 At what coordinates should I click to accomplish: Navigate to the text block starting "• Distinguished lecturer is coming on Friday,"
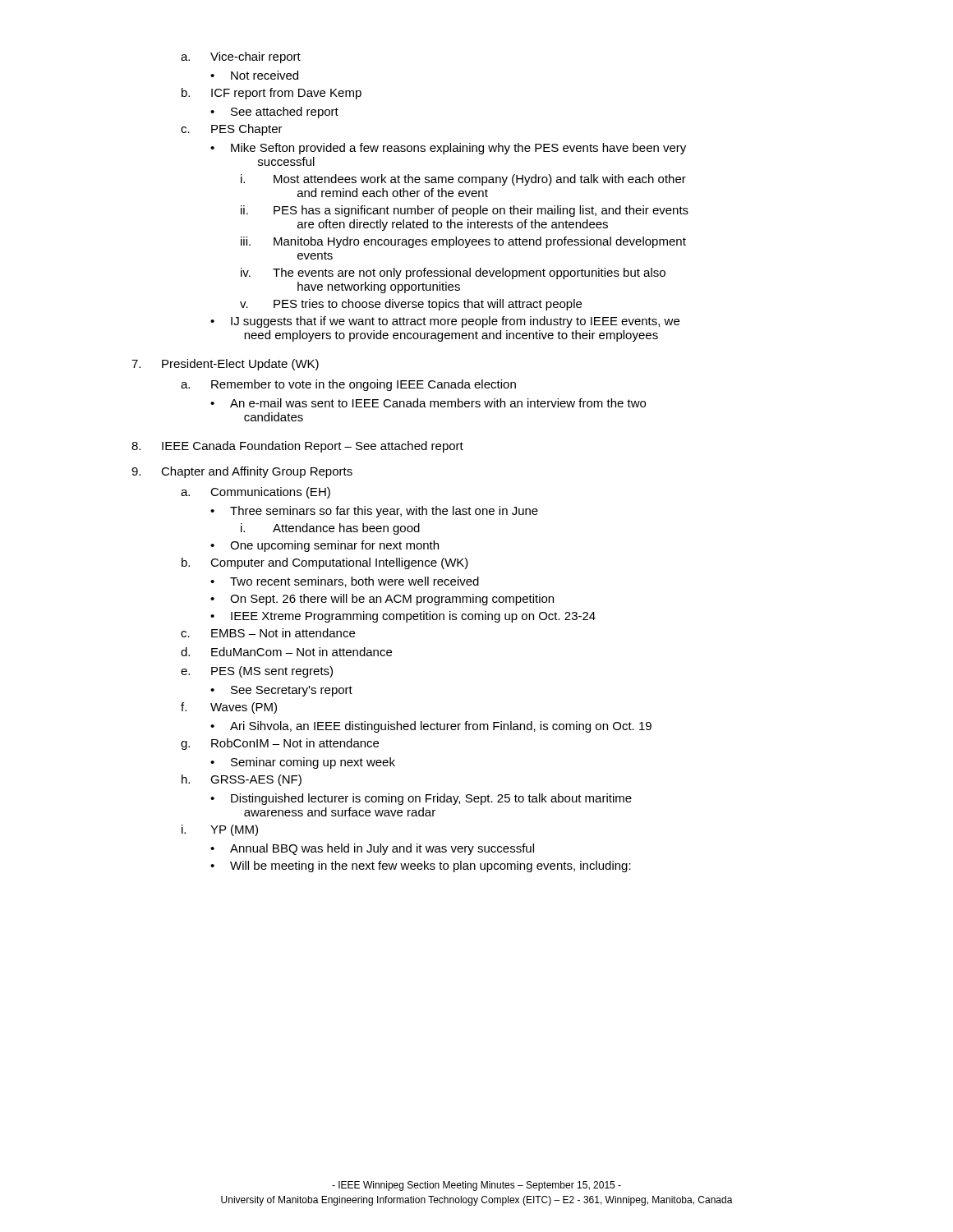pyautogui.click(x=421, y=805)
